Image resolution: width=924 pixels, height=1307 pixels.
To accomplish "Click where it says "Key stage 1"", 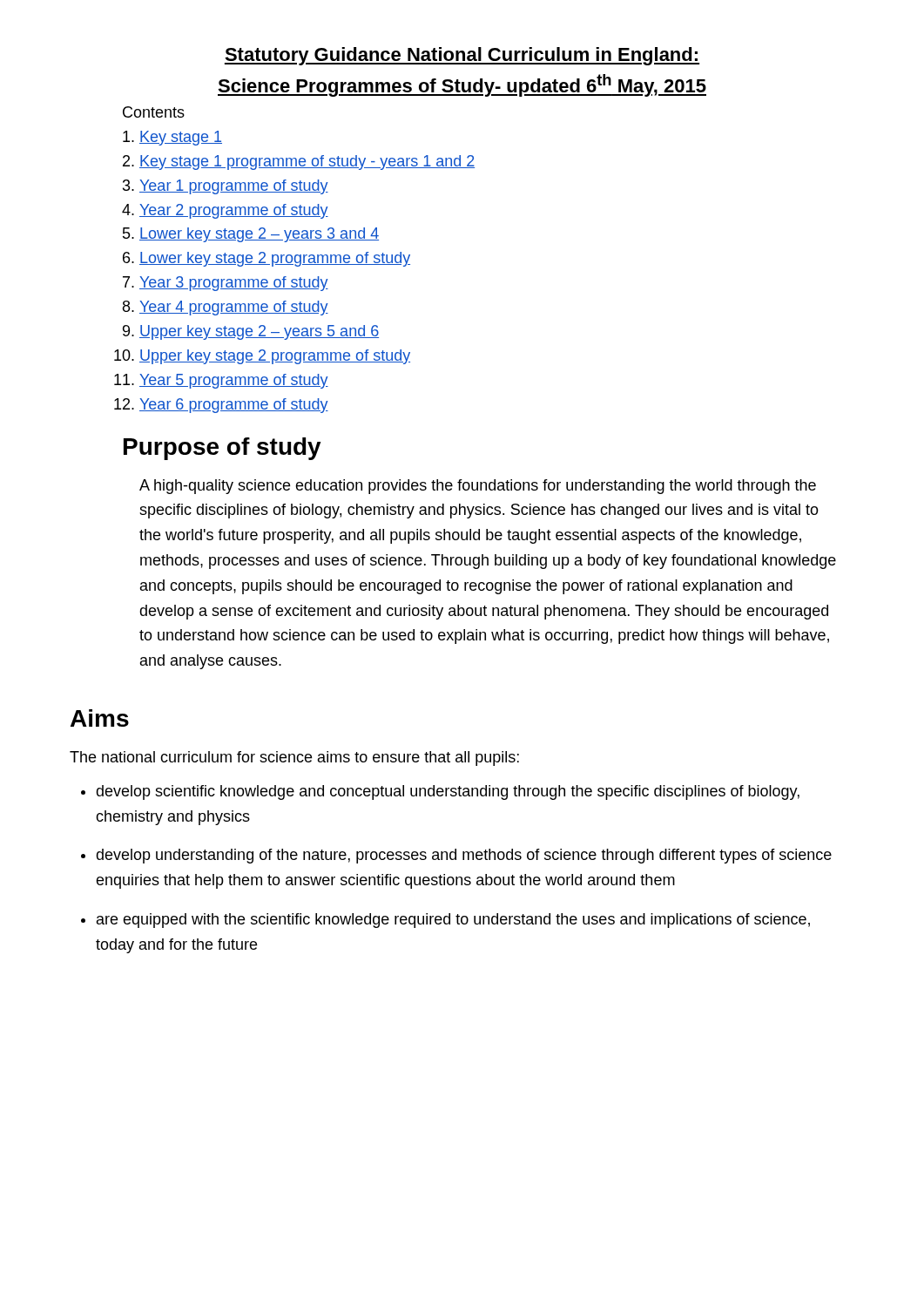I will pos(181,137).
